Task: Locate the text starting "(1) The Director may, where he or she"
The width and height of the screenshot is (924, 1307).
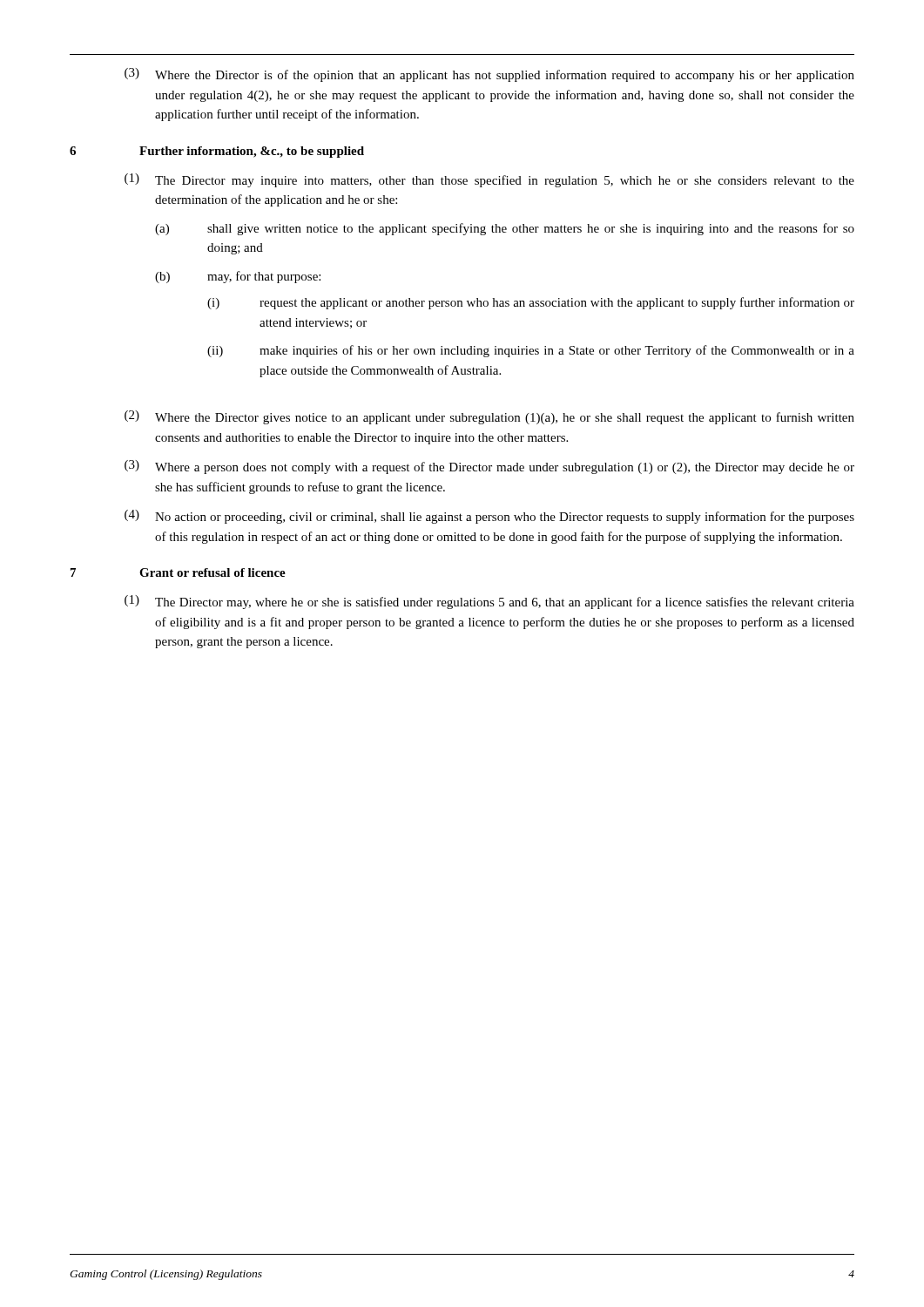Action: click(462, 622)
